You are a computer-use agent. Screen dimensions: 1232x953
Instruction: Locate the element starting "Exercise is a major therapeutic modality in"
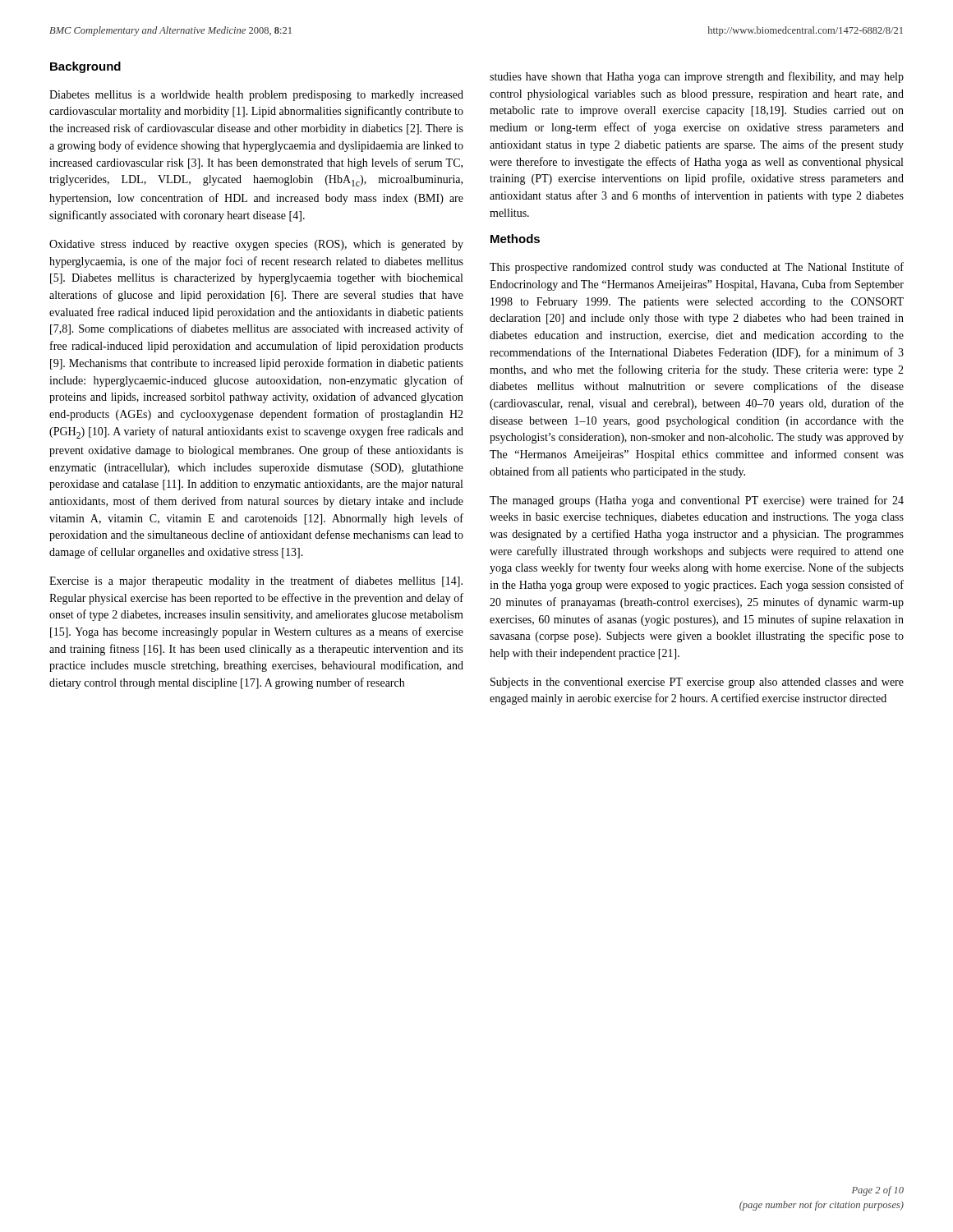pyautogui.click(x=256, y=633)
